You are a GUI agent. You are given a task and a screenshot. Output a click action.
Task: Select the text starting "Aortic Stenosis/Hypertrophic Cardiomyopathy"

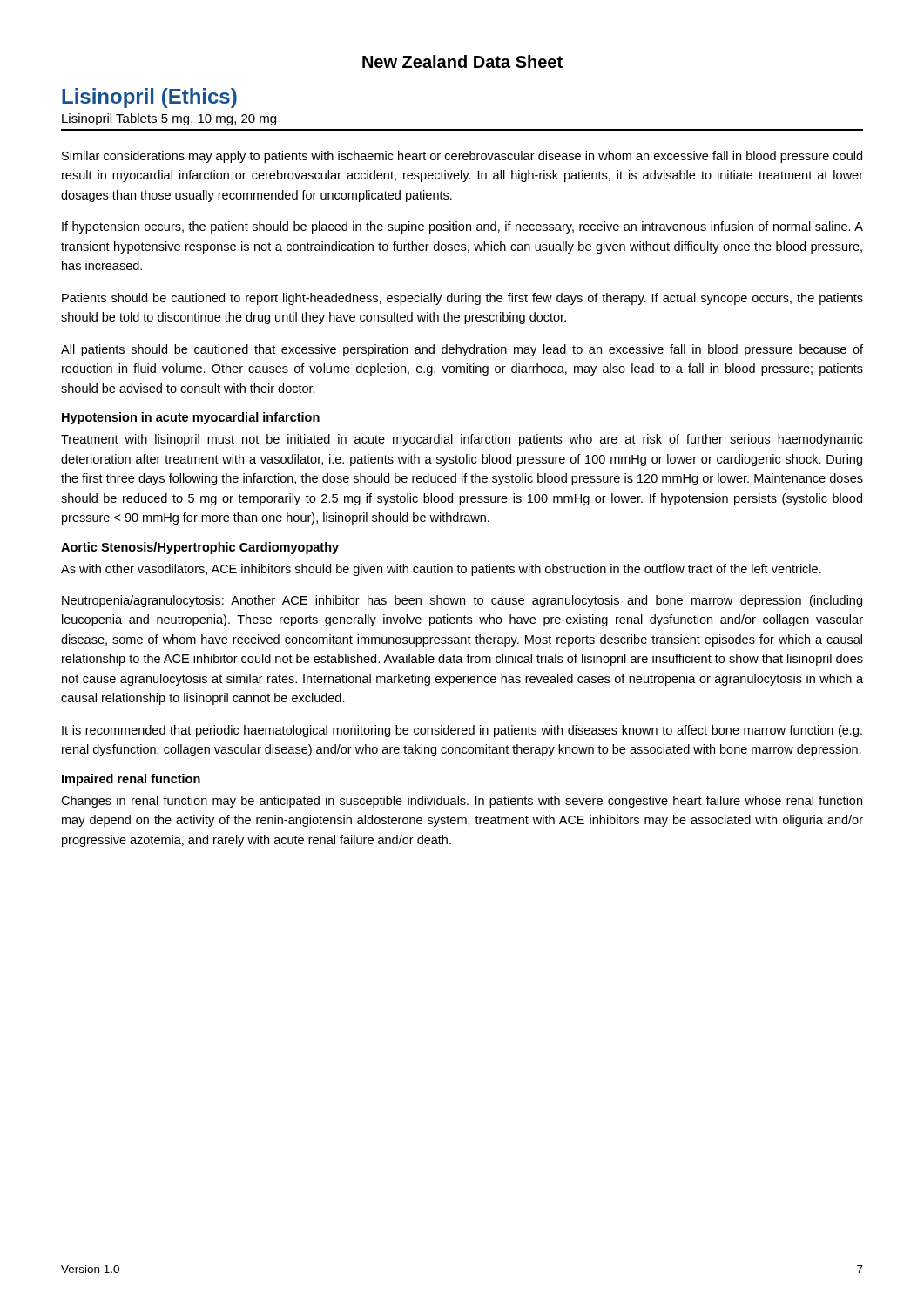(x=200, y=547)
